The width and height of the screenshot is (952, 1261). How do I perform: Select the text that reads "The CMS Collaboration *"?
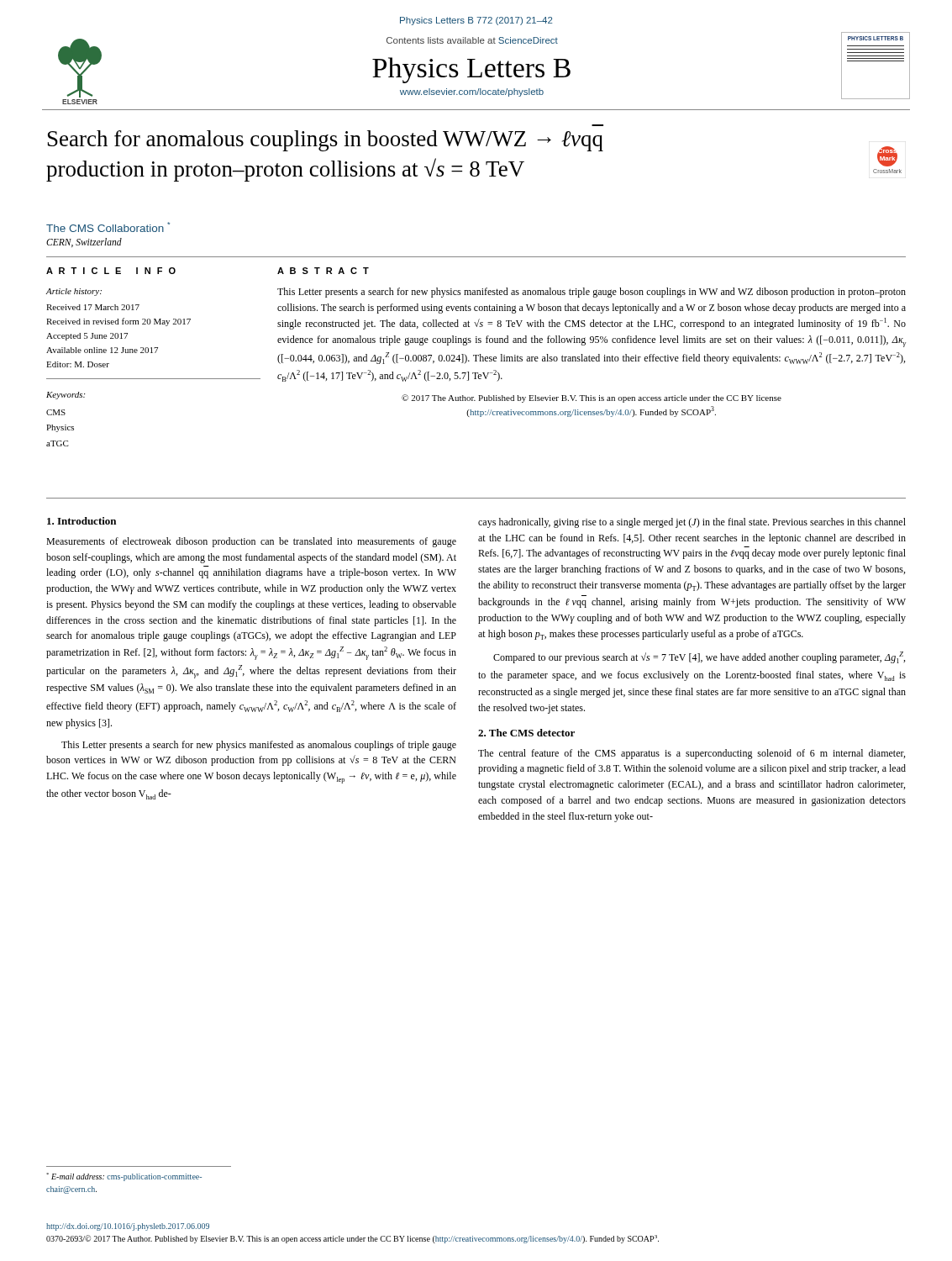tap(108, 227)
